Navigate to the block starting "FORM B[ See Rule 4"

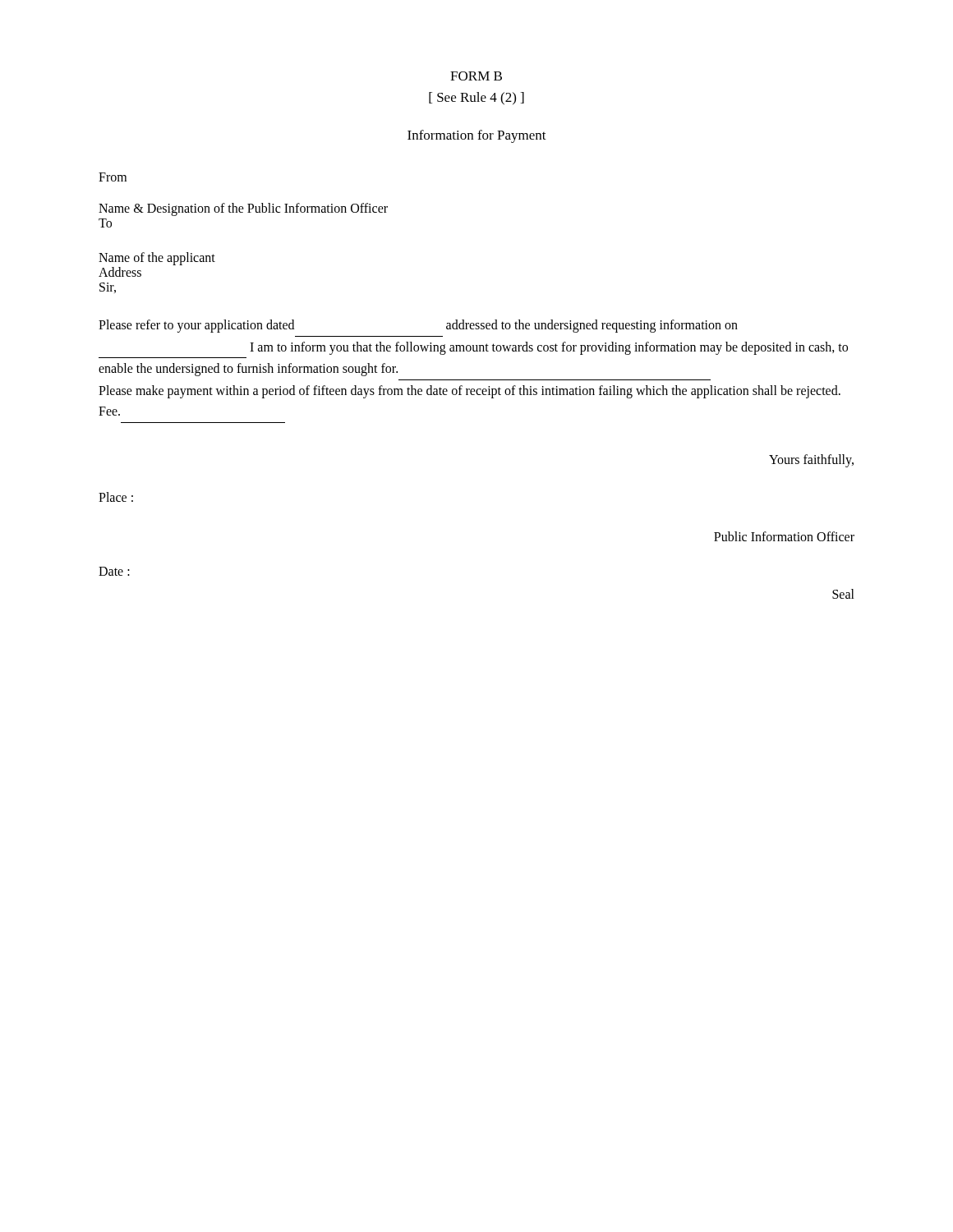[476, 87]
